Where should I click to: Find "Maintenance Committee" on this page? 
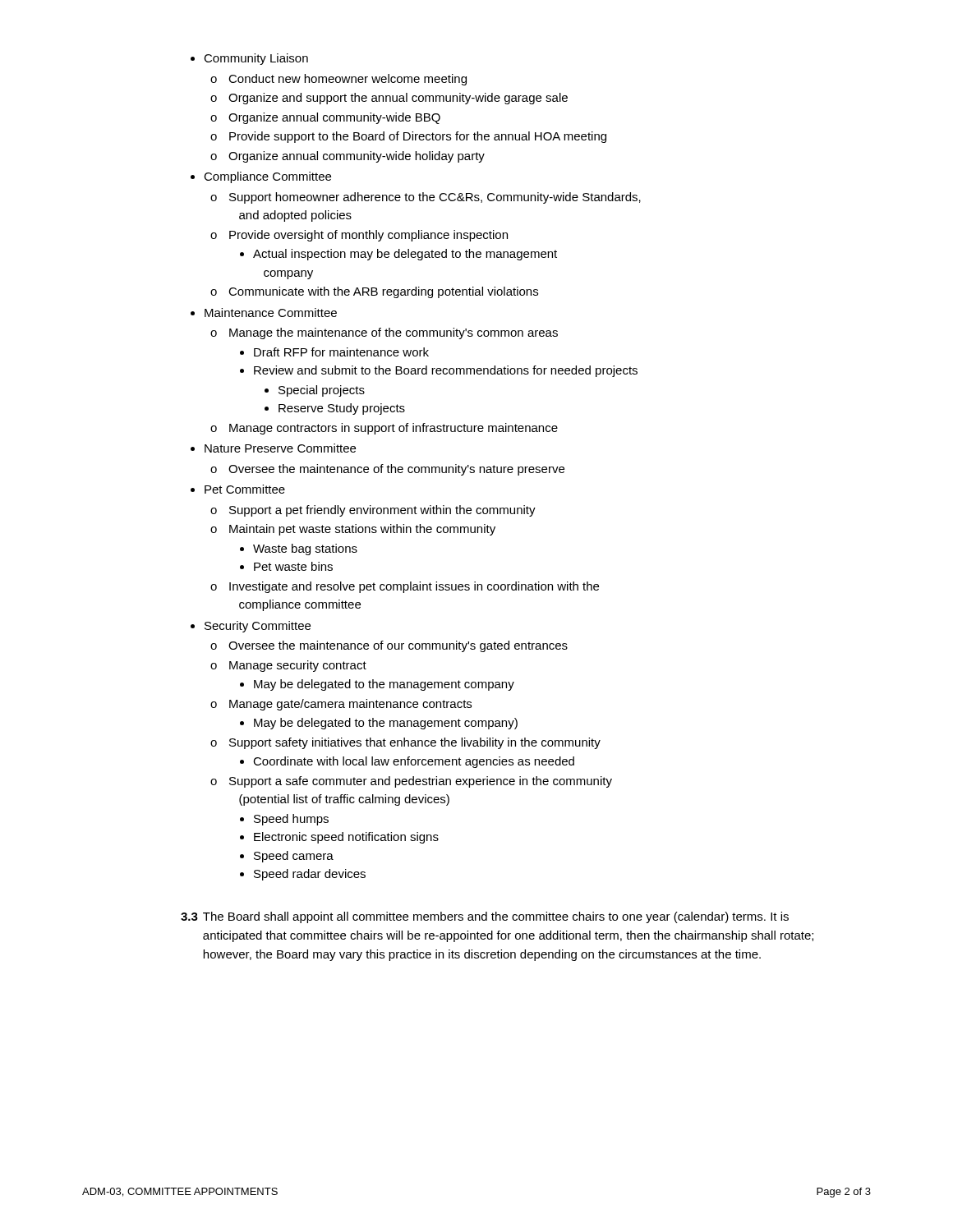coord(271,312)
